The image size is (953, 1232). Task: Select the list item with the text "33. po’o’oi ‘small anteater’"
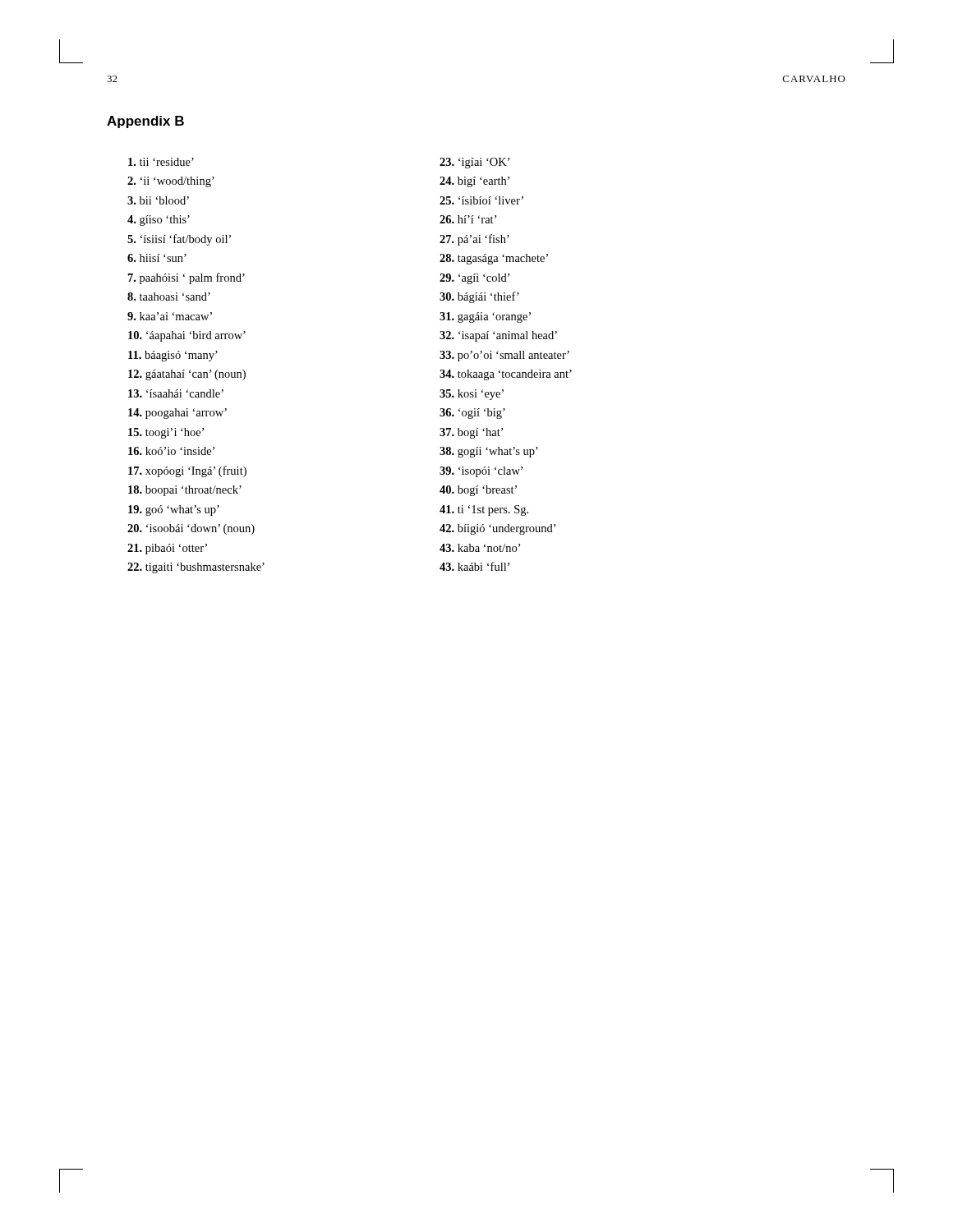coord(505,355)
